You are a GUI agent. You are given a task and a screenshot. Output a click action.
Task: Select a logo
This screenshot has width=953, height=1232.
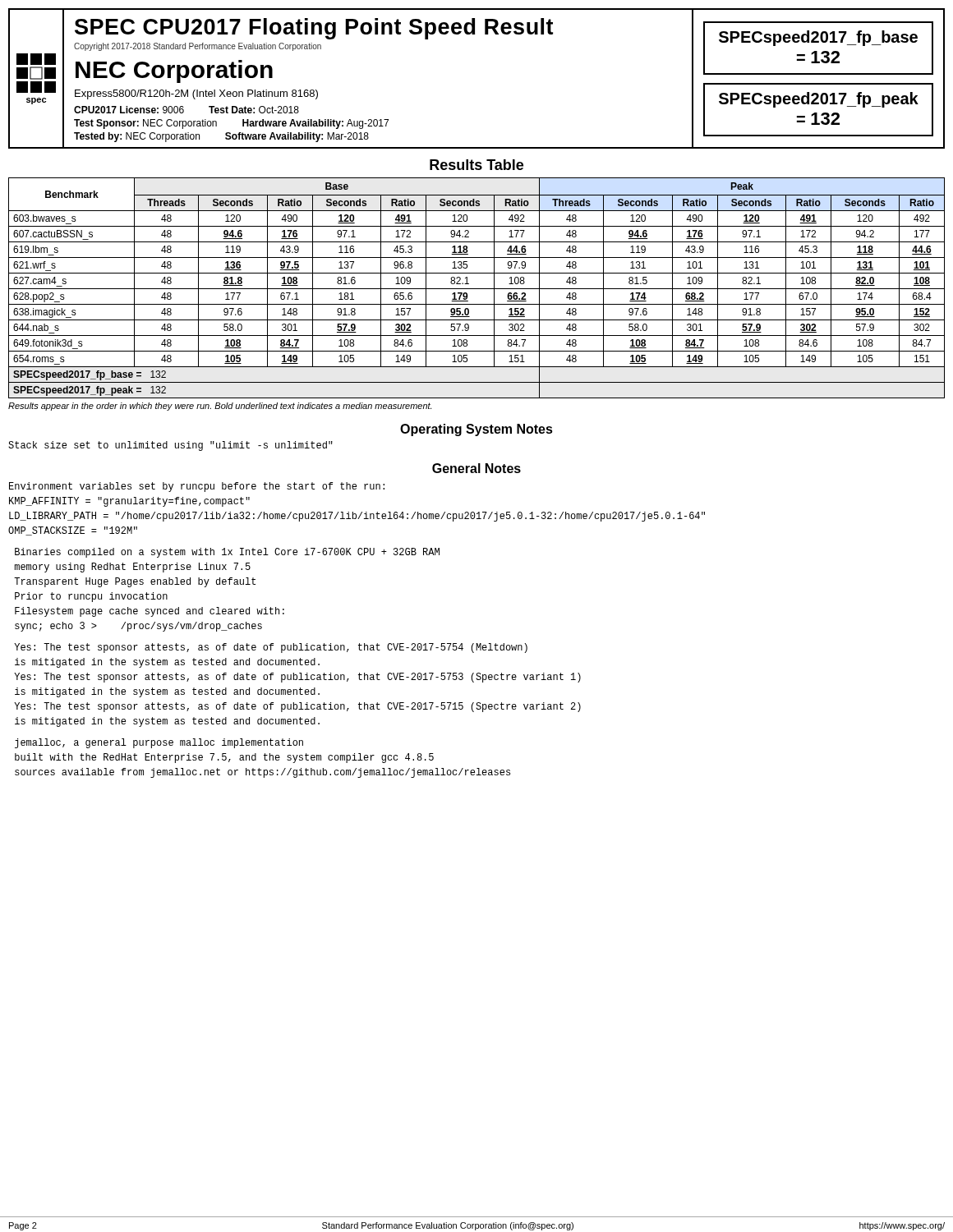point(37,78)
